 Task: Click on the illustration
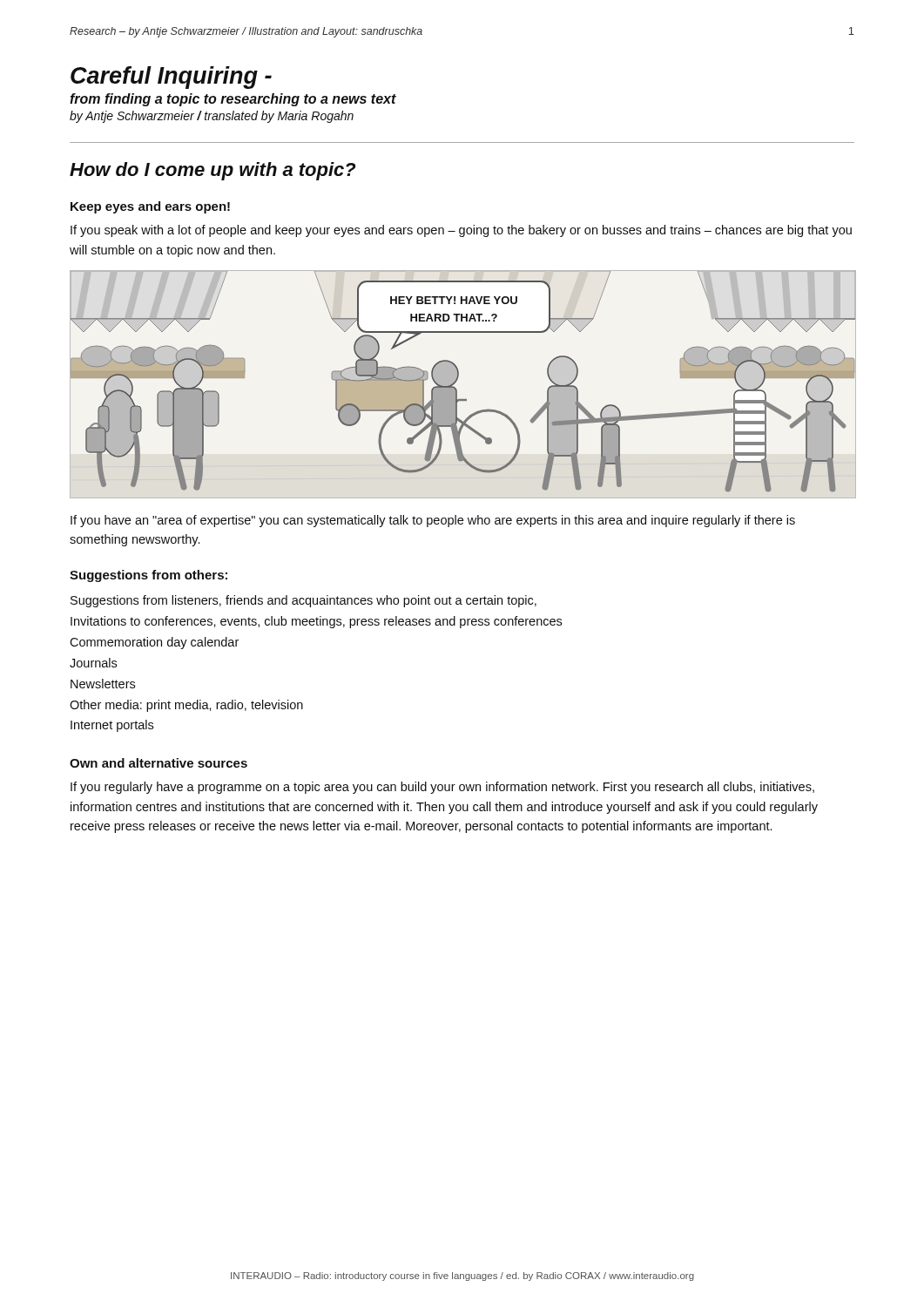(462, 384)
